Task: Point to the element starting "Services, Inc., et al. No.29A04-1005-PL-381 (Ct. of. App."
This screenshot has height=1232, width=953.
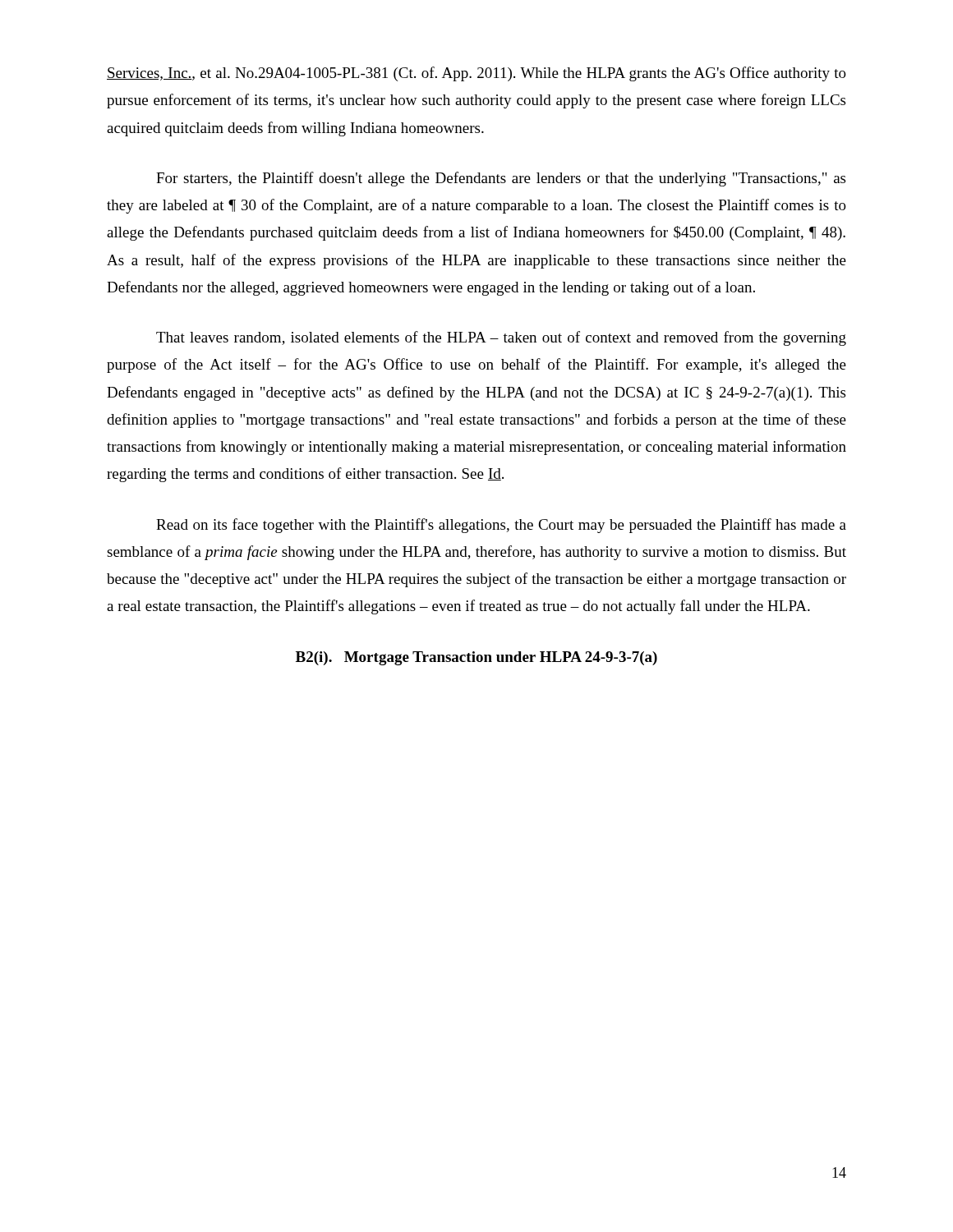Action: coord(476,339)
